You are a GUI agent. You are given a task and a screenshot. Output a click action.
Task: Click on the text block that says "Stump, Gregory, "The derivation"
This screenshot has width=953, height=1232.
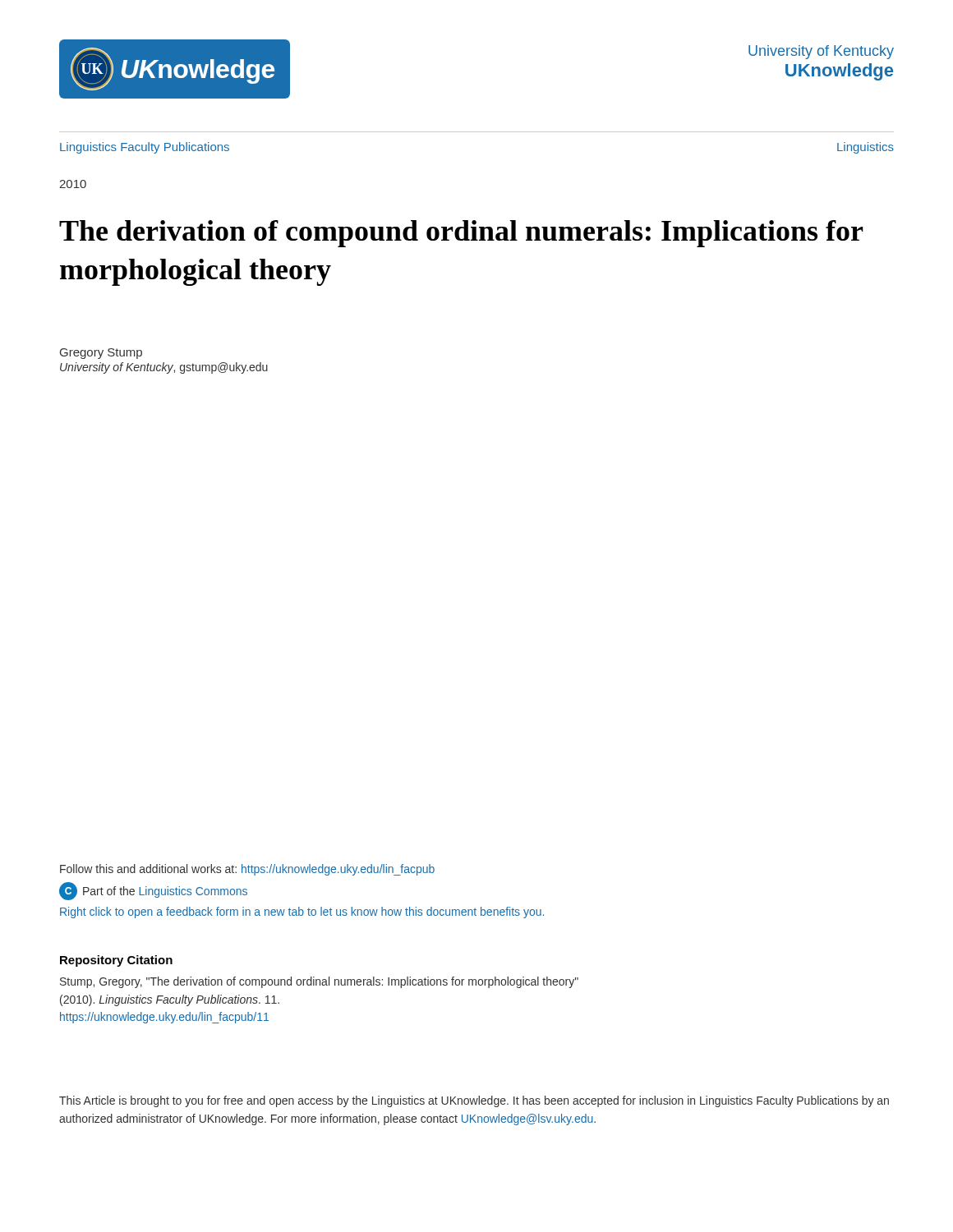tap(319, 982)
